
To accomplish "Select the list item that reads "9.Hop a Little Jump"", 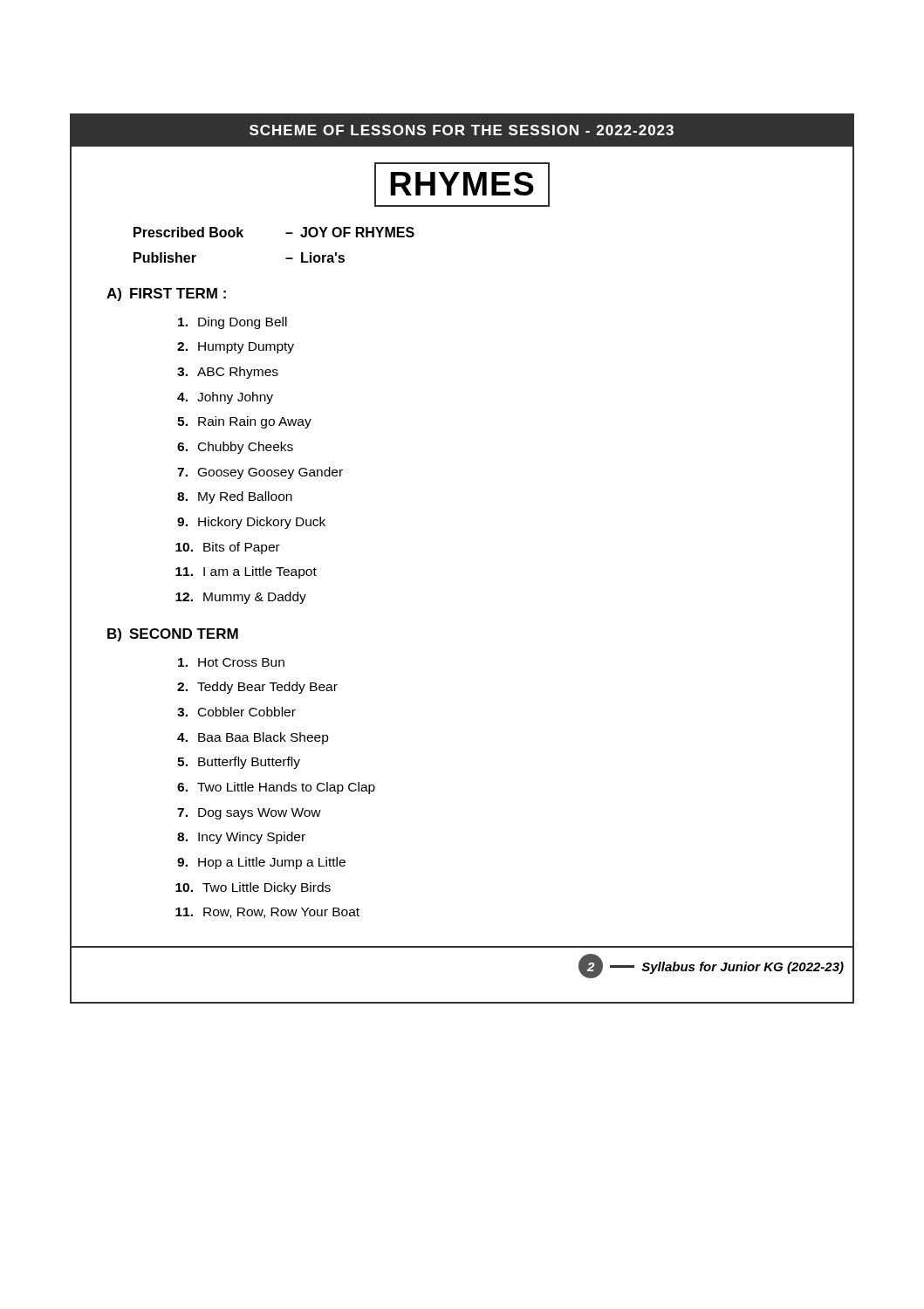I will [252, 863].
